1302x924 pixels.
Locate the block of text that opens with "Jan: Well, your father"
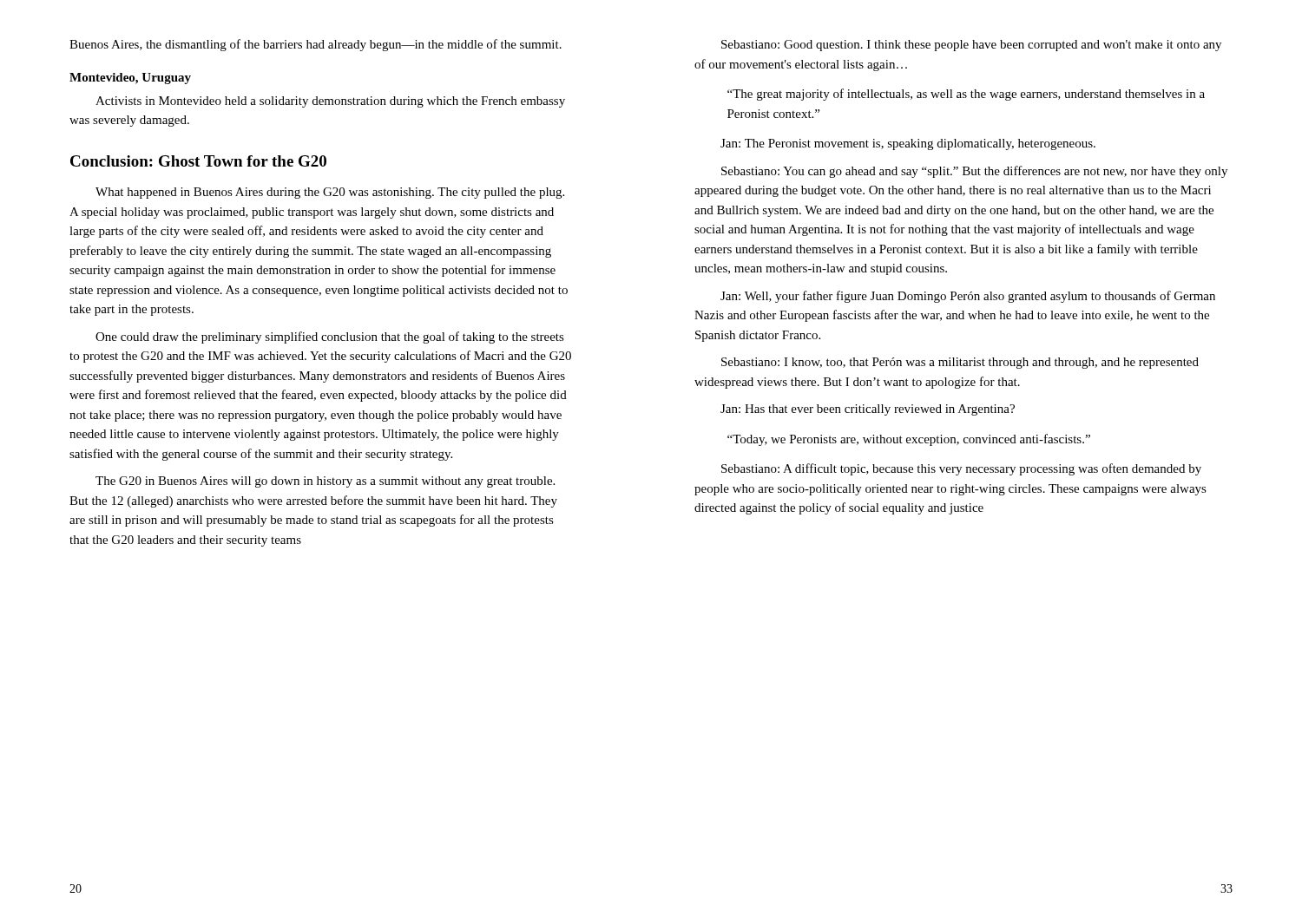pos(963,315)
